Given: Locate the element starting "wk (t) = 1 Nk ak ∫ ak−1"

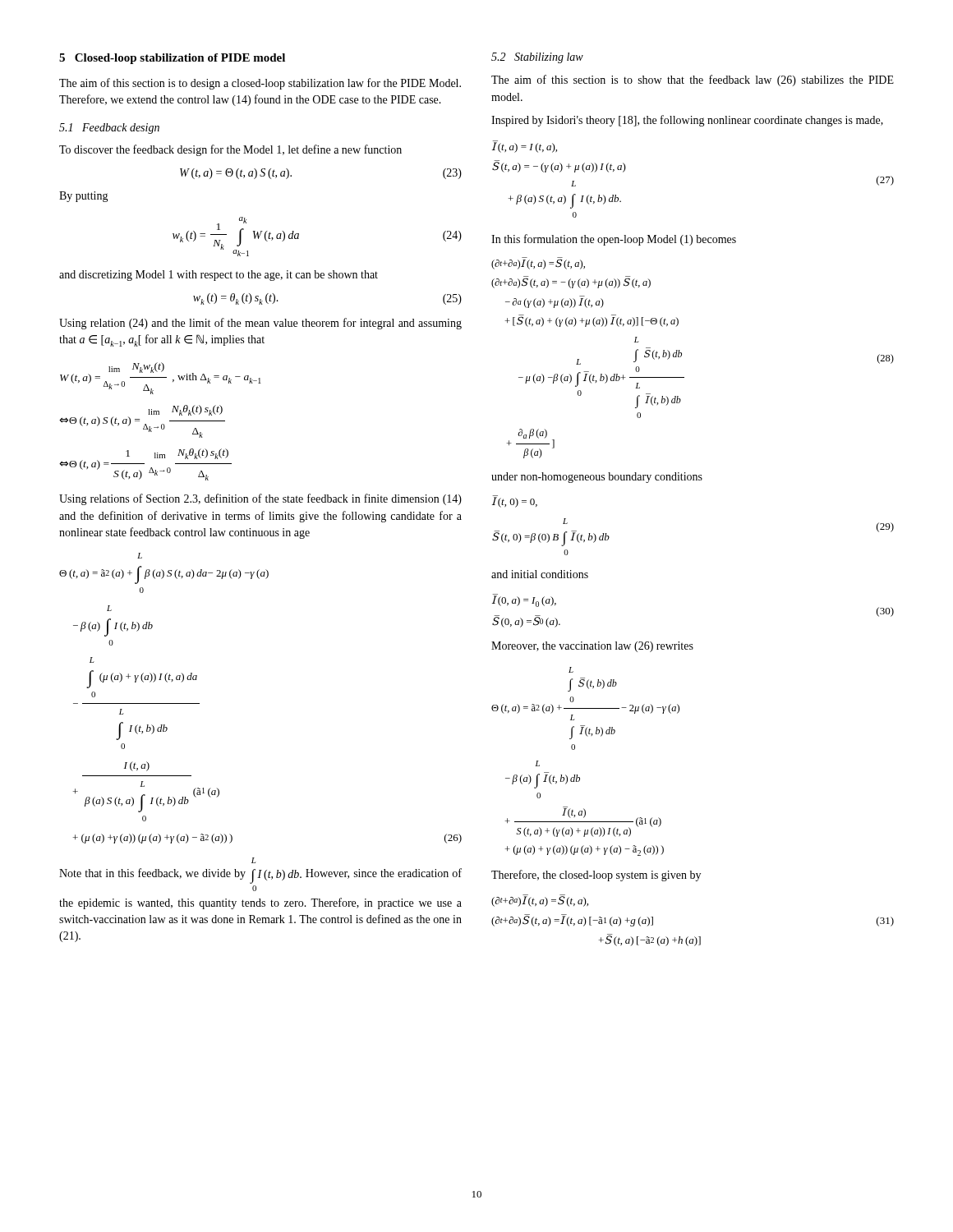Looking at the screenshot, I should coord(317,236).
